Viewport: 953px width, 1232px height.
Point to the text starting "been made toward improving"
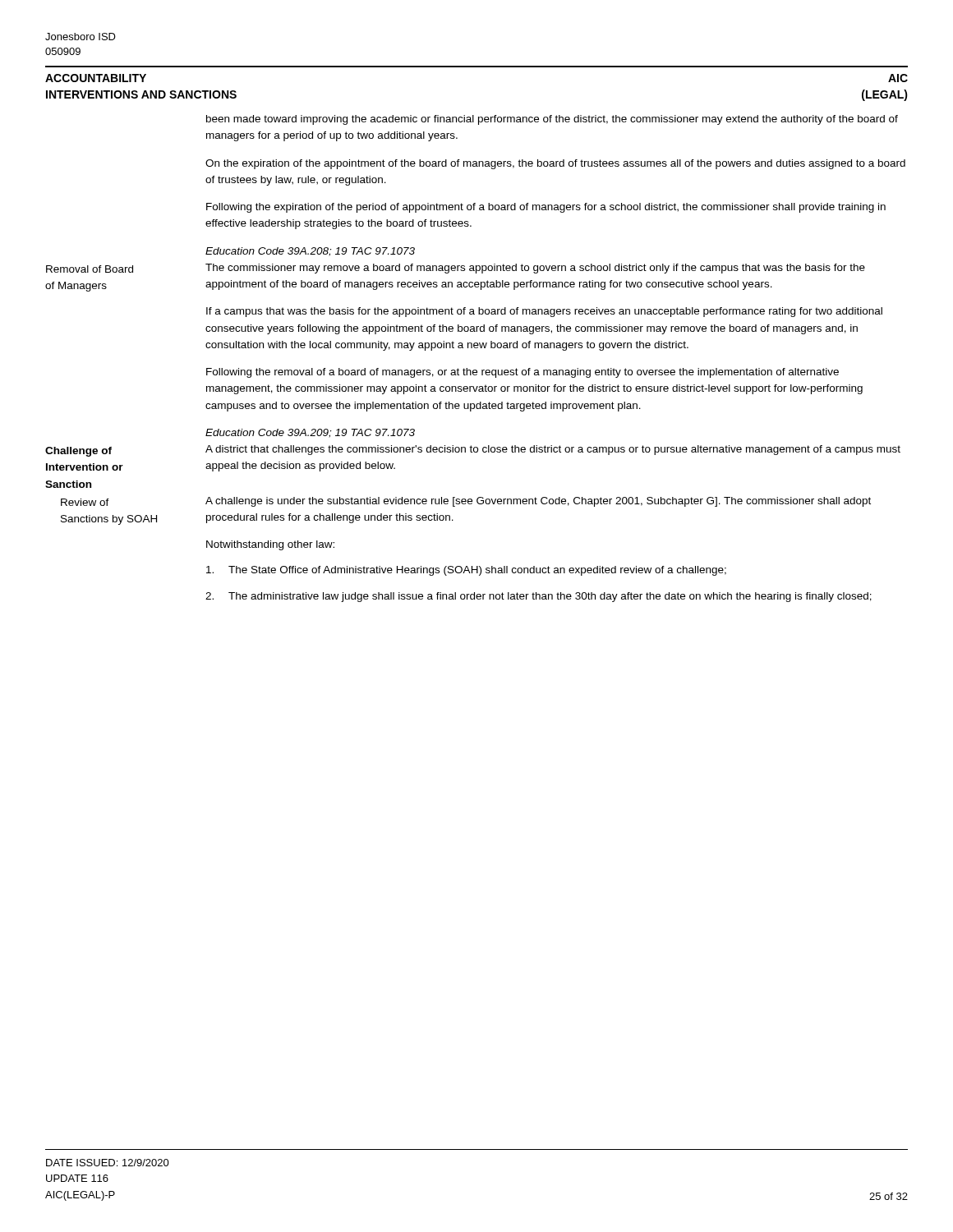(x=552, y=127)
